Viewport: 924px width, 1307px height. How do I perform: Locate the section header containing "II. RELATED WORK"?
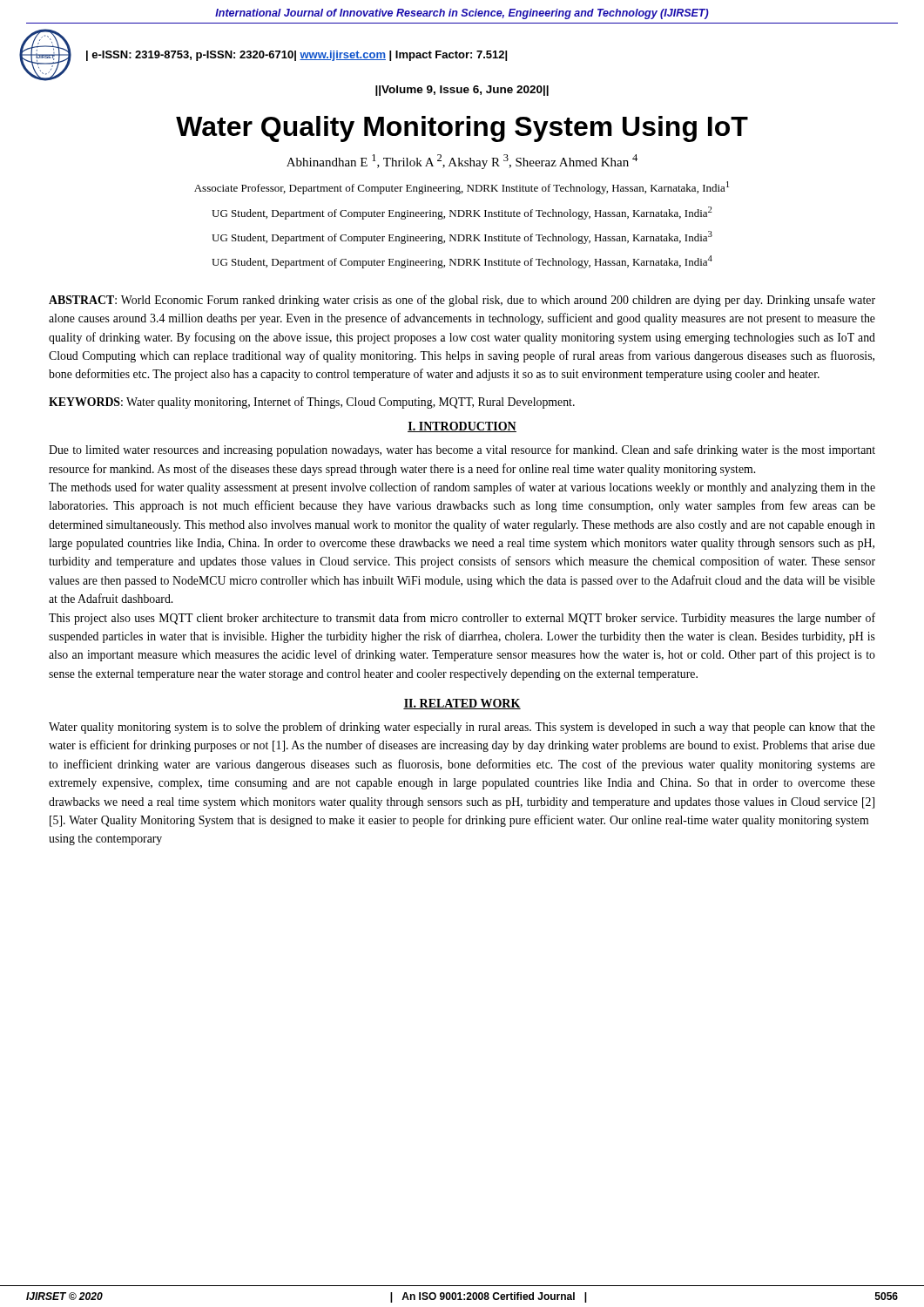pos(462,704)
